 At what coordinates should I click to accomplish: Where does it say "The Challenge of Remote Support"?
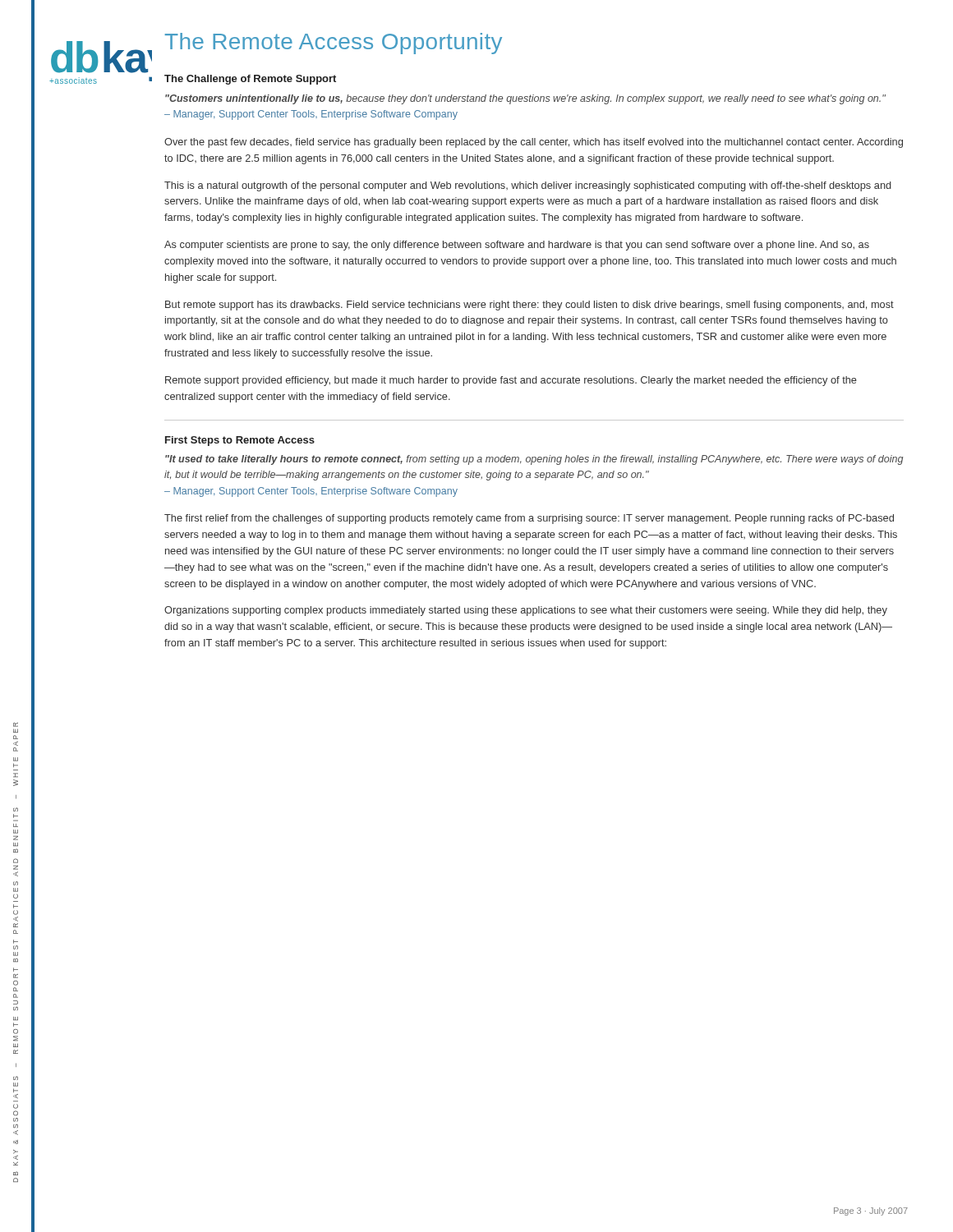click(250, 78)
